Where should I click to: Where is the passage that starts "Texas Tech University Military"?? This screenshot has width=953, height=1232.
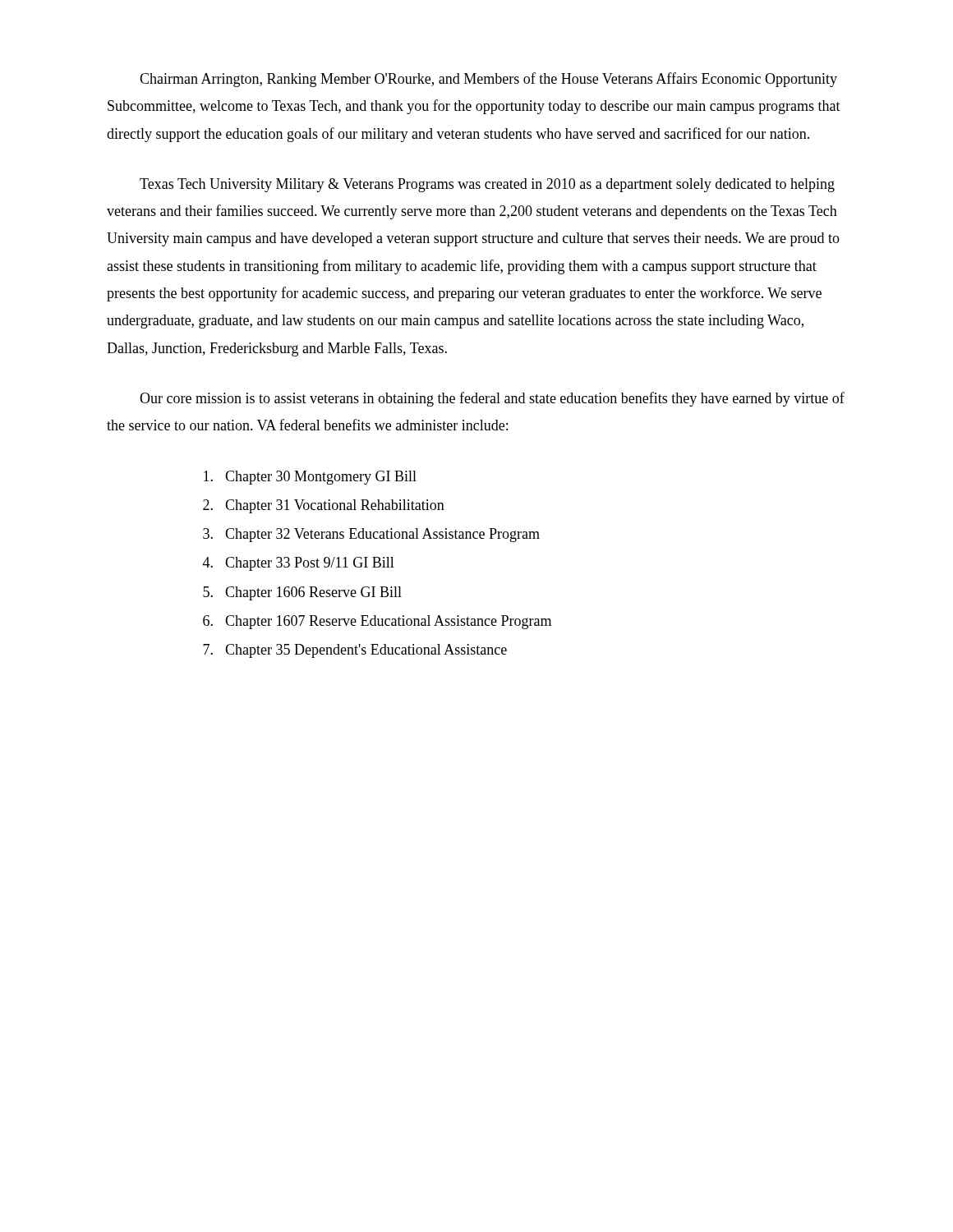click(x=476, y=266)
